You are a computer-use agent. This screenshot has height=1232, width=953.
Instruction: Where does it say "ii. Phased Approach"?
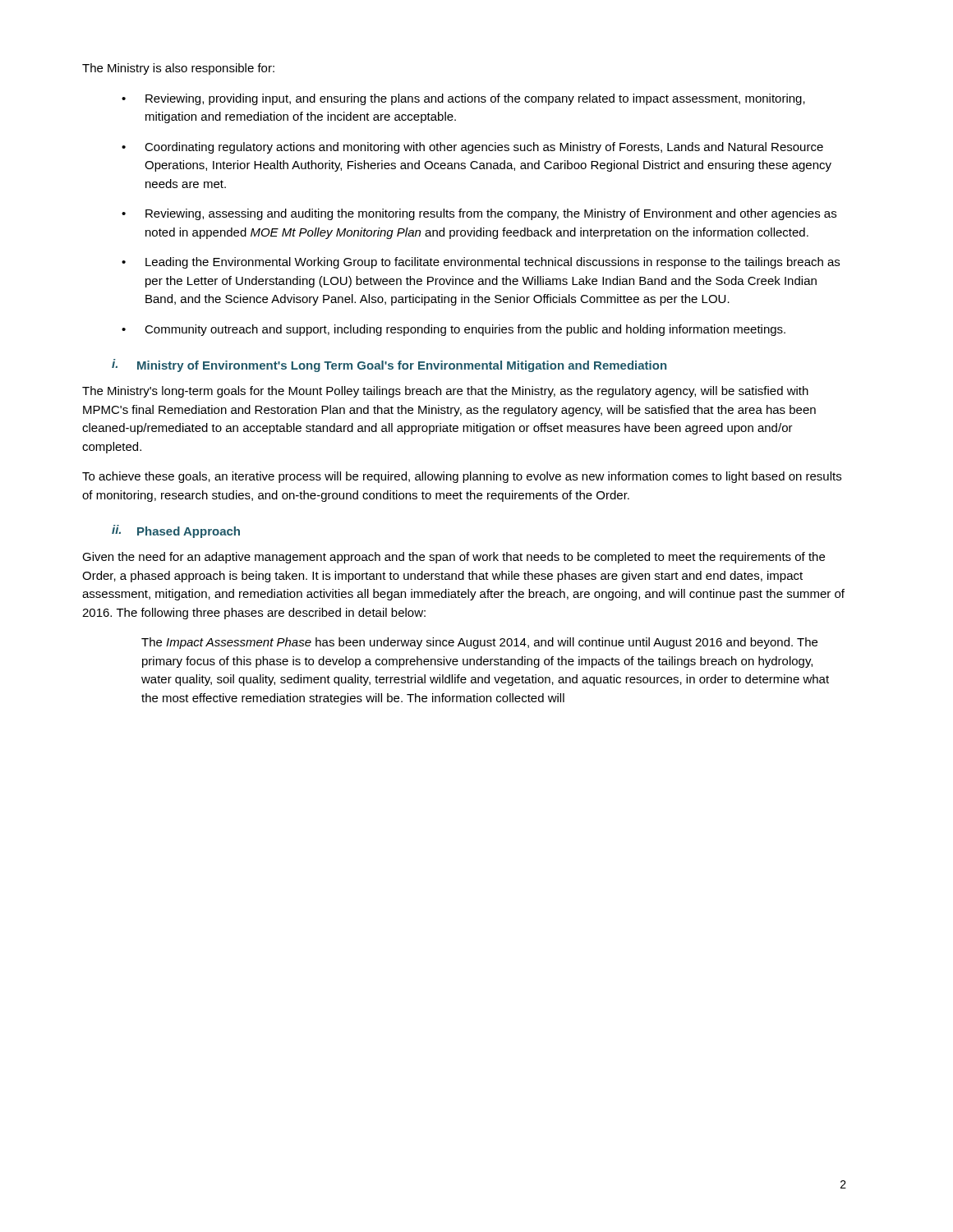click(x=176, y=531)
